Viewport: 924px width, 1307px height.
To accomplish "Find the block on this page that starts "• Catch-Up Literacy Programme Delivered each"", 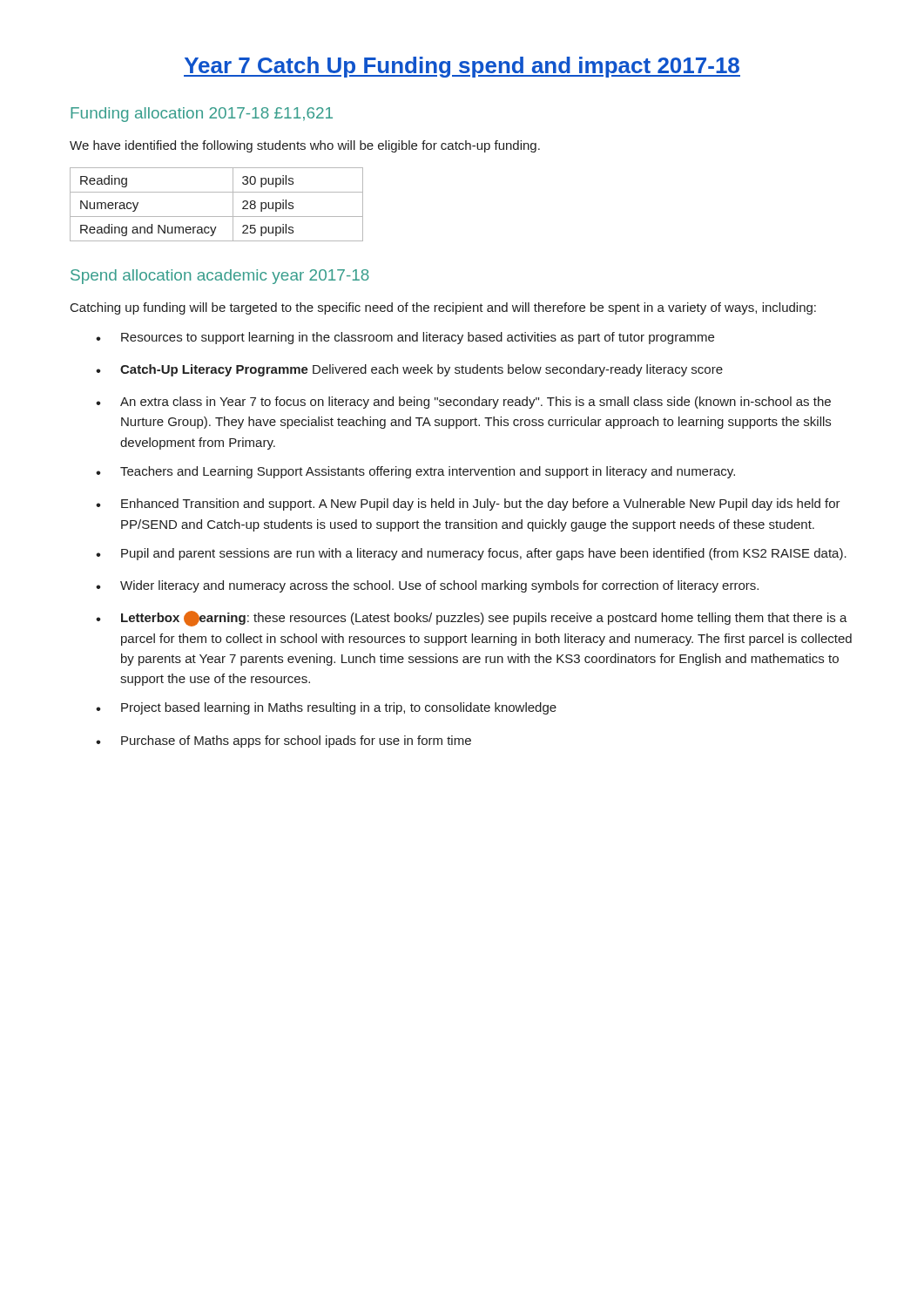I will [475, 371].
